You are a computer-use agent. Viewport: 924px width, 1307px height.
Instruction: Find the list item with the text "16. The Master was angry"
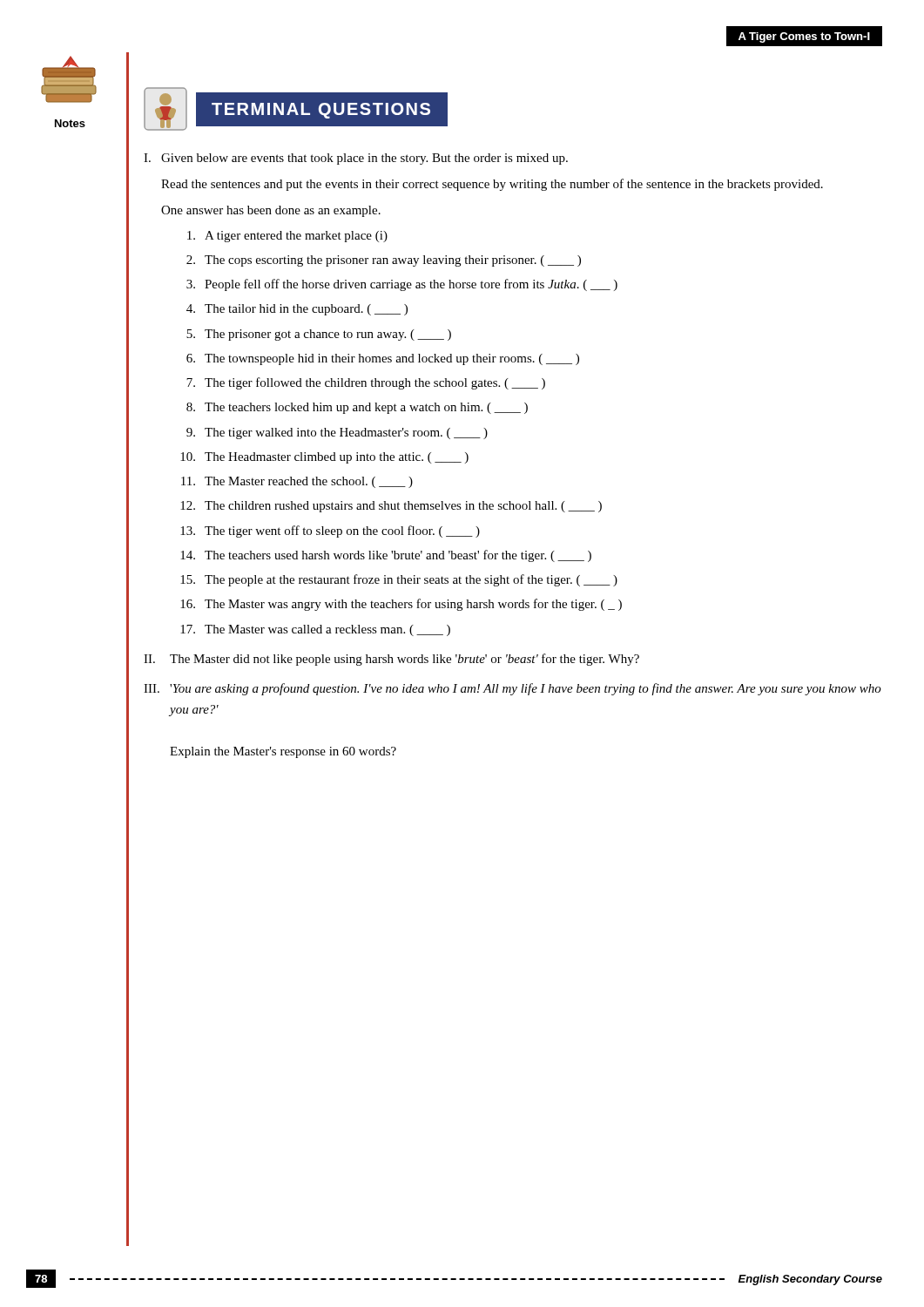(525, 605)
